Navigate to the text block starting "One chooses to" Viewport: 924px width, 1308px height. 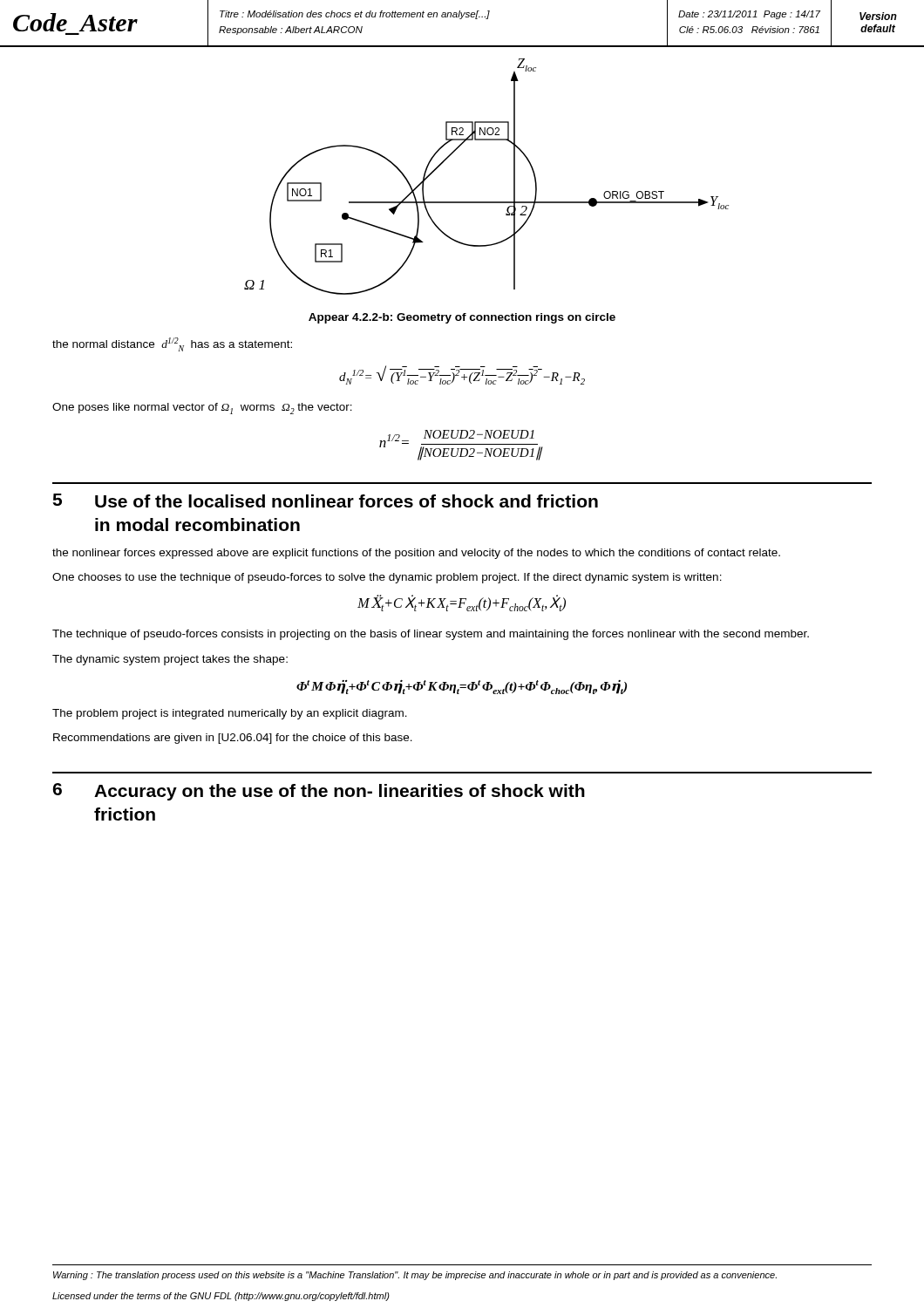[387, 577]
